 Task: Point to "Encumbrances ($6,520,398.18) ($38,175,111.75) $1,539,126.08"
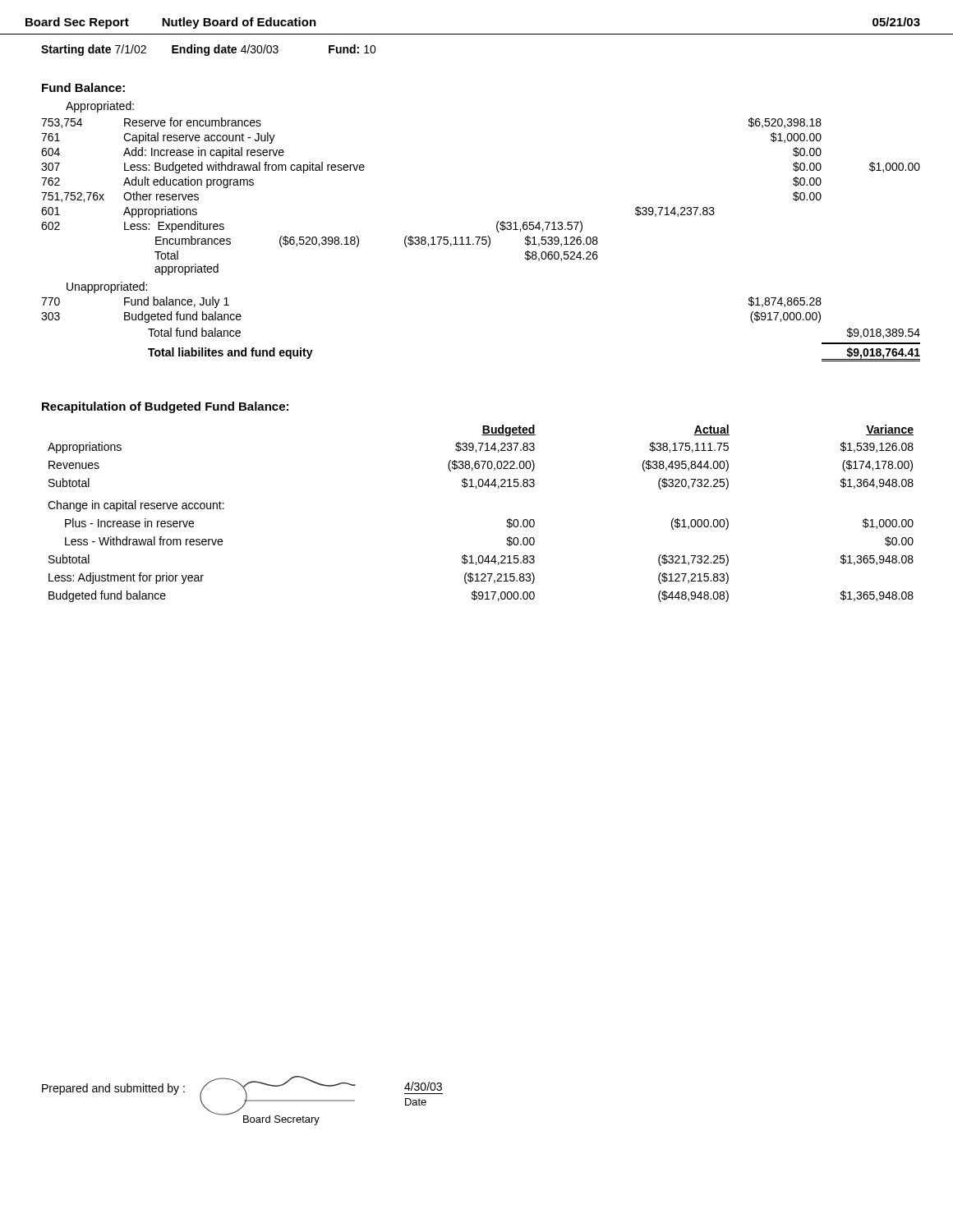click(357, 241)
